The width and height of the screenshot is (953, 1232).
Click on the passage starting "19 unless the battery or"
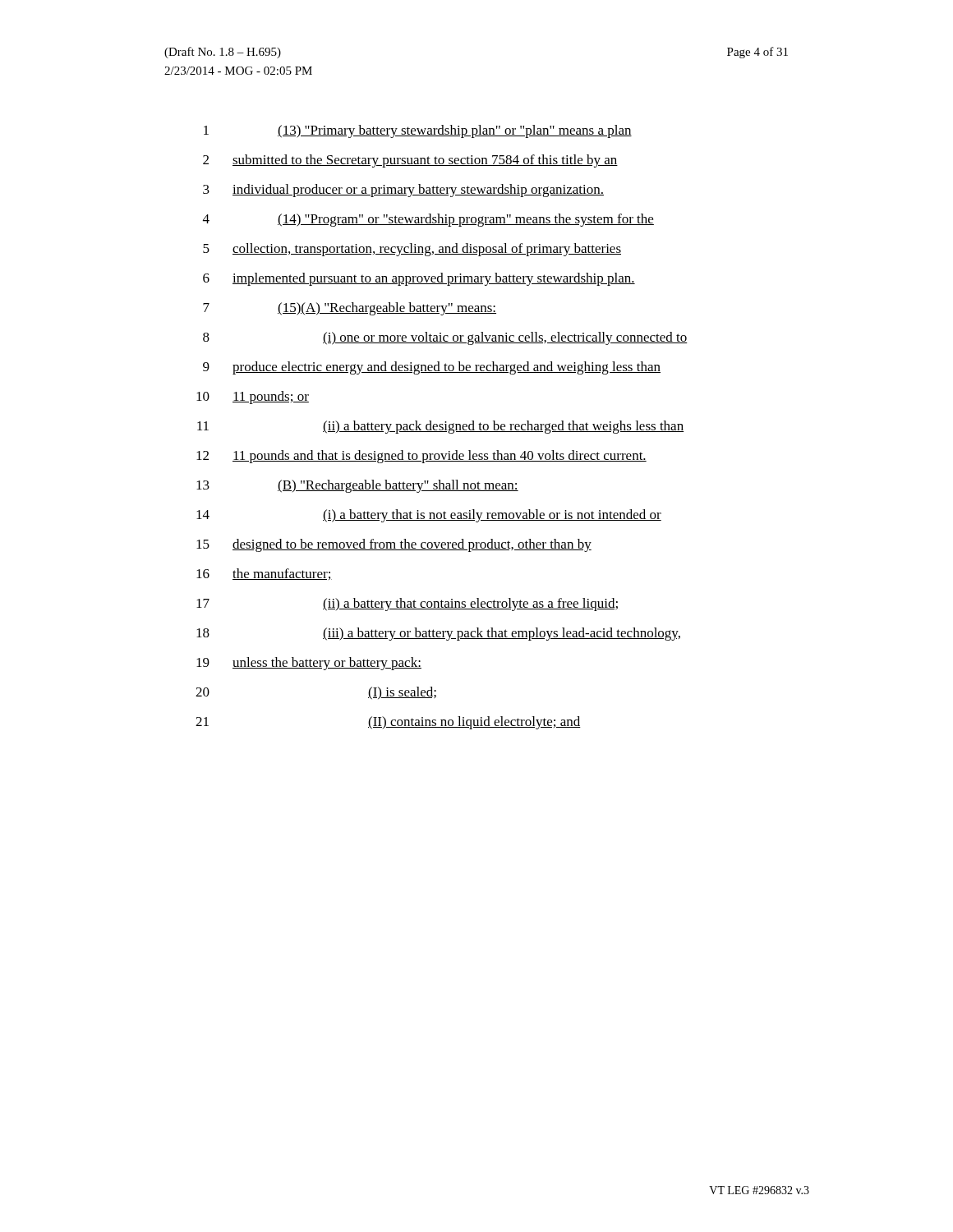pos(309,664)
